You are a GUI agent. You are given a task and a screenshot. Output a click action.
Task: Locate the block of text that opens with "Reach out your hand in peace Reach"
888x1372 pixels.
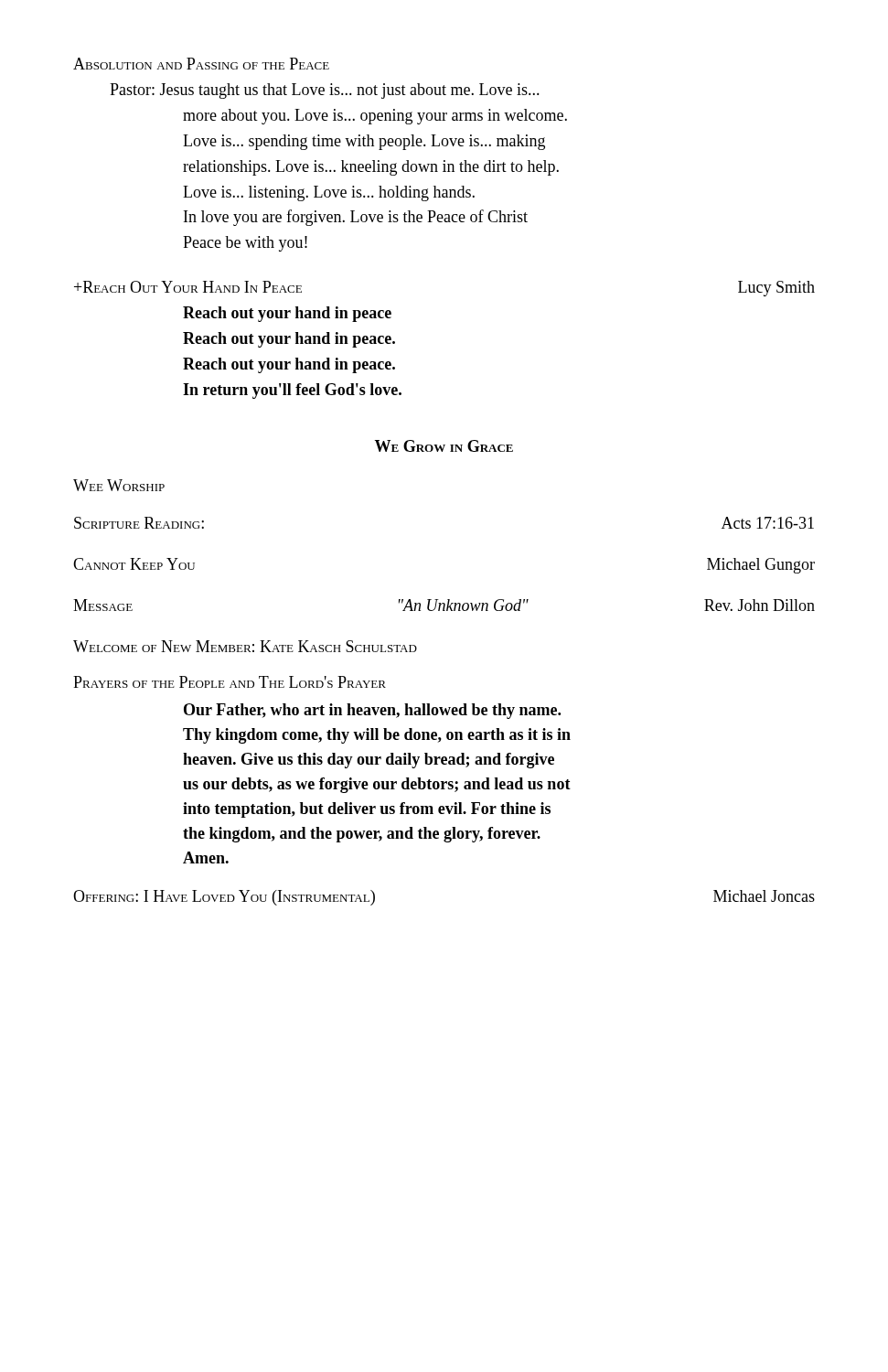(293, 351)
